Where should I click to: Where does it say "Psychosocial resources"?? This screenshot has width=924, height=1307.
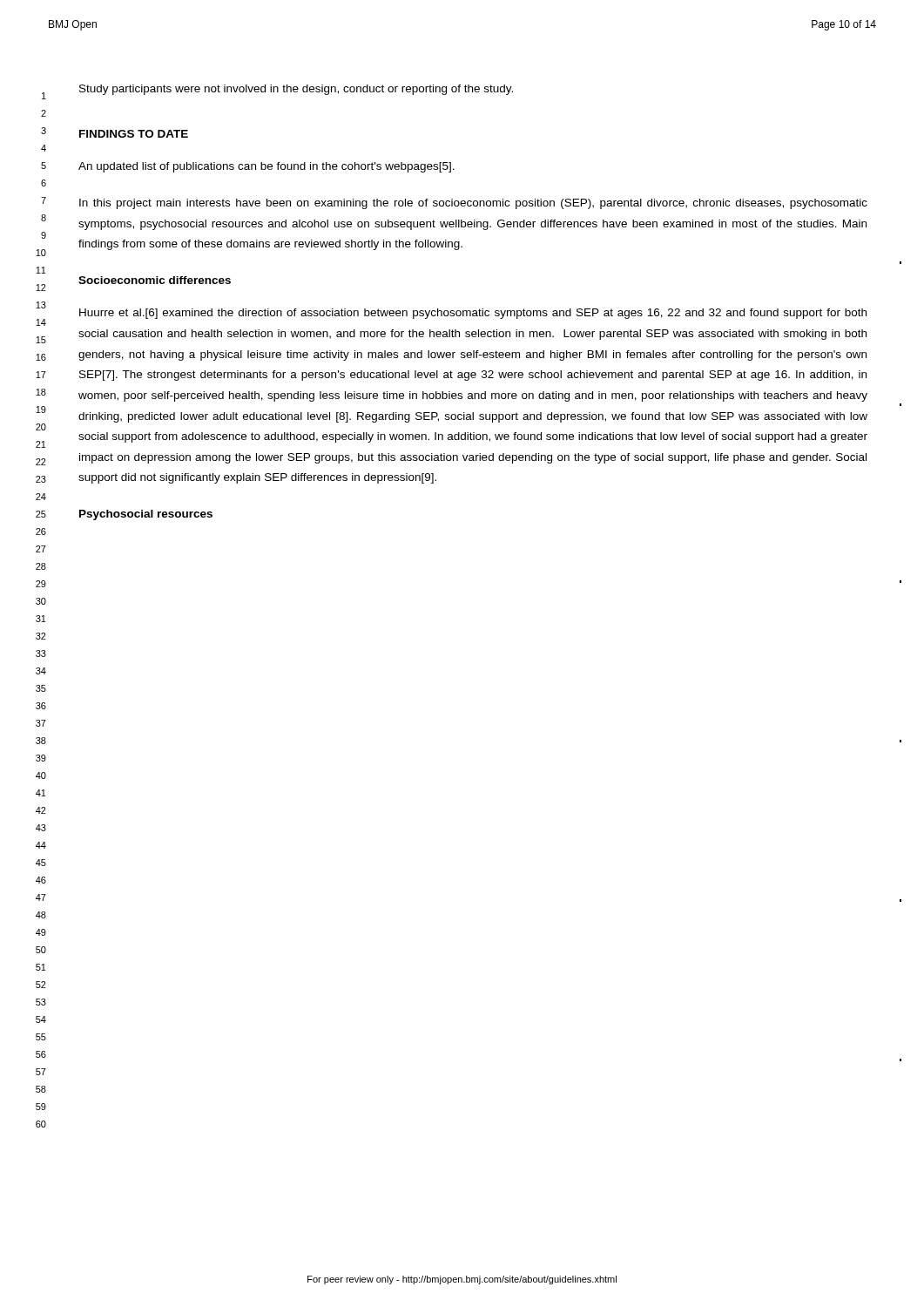(x=146, y=514)
